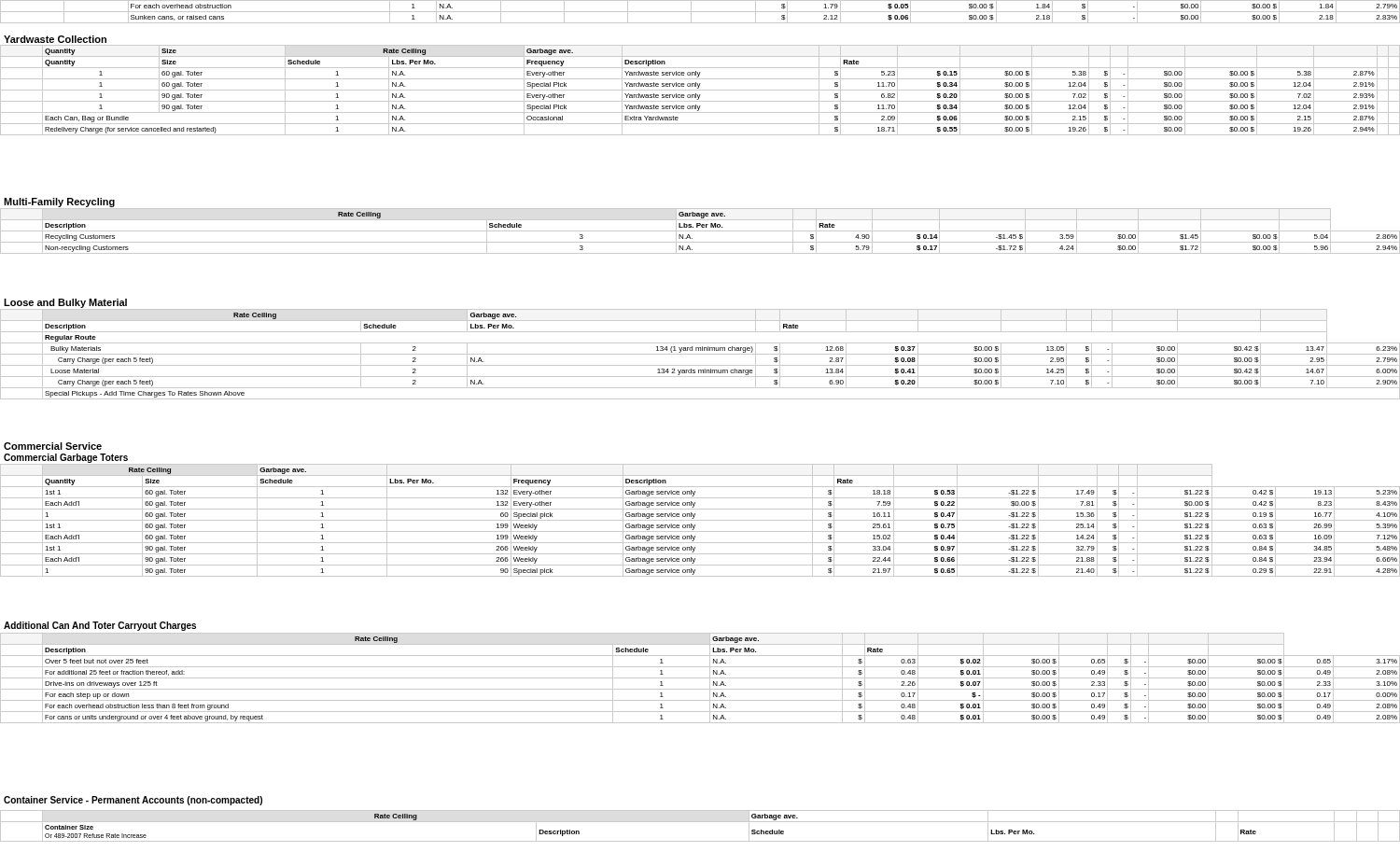Select the section header that reads "Loose and Bulky Material"

66,302
